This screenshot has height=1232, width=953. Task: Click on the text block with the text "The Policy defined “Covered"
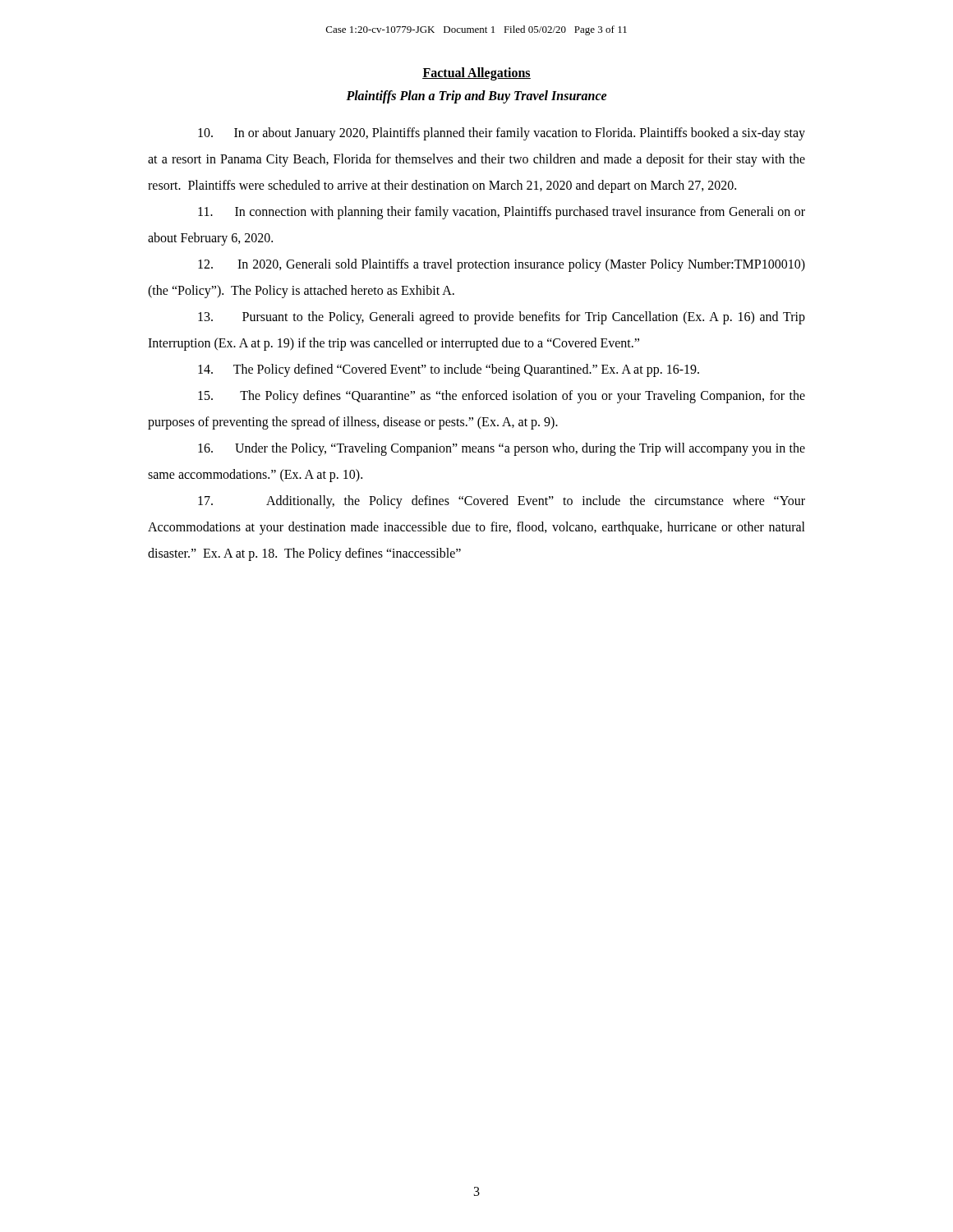pos(476,370)
